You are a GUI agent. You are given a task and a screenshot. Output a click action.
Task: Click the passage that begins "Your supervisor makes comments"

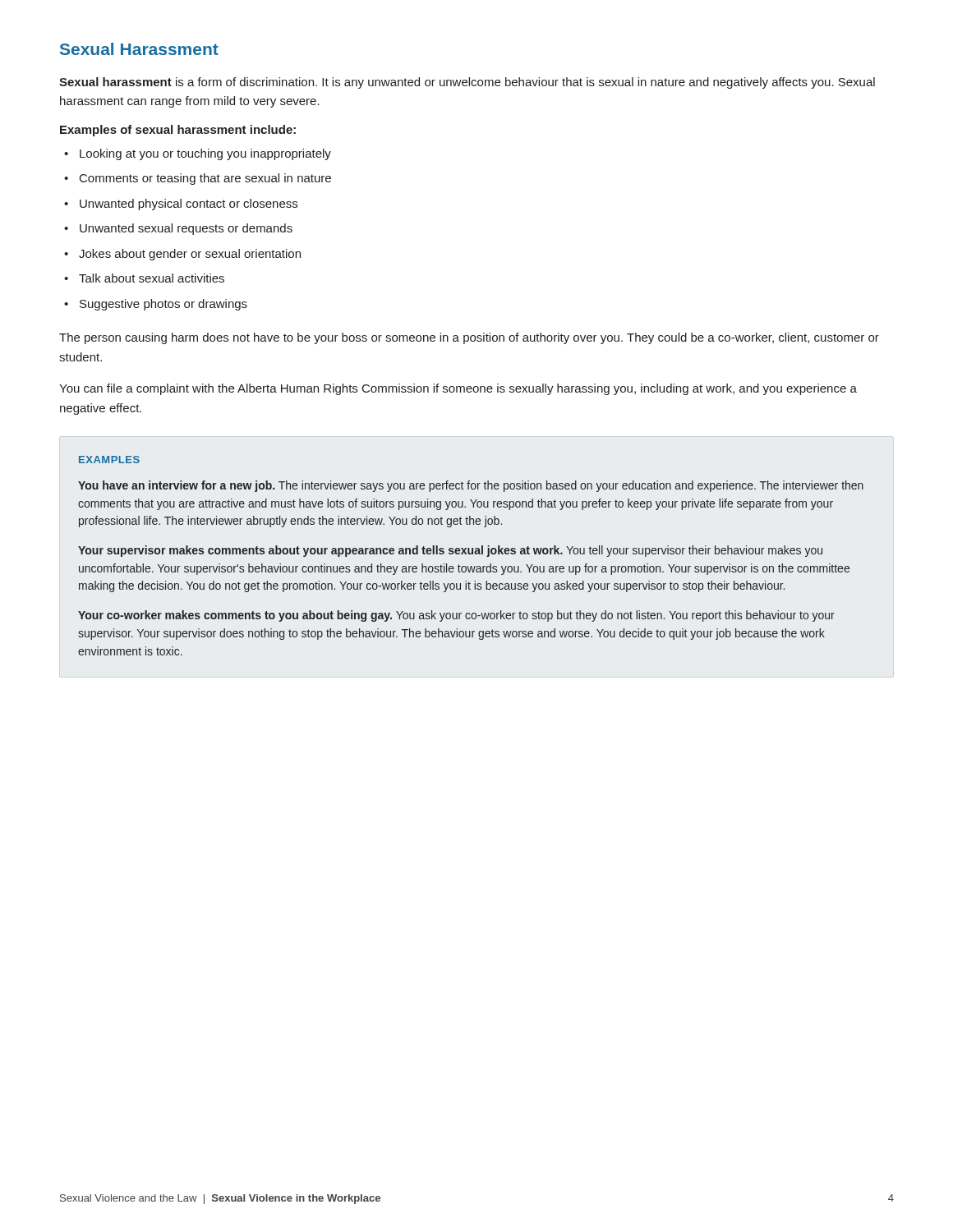[x=464, y=568]
